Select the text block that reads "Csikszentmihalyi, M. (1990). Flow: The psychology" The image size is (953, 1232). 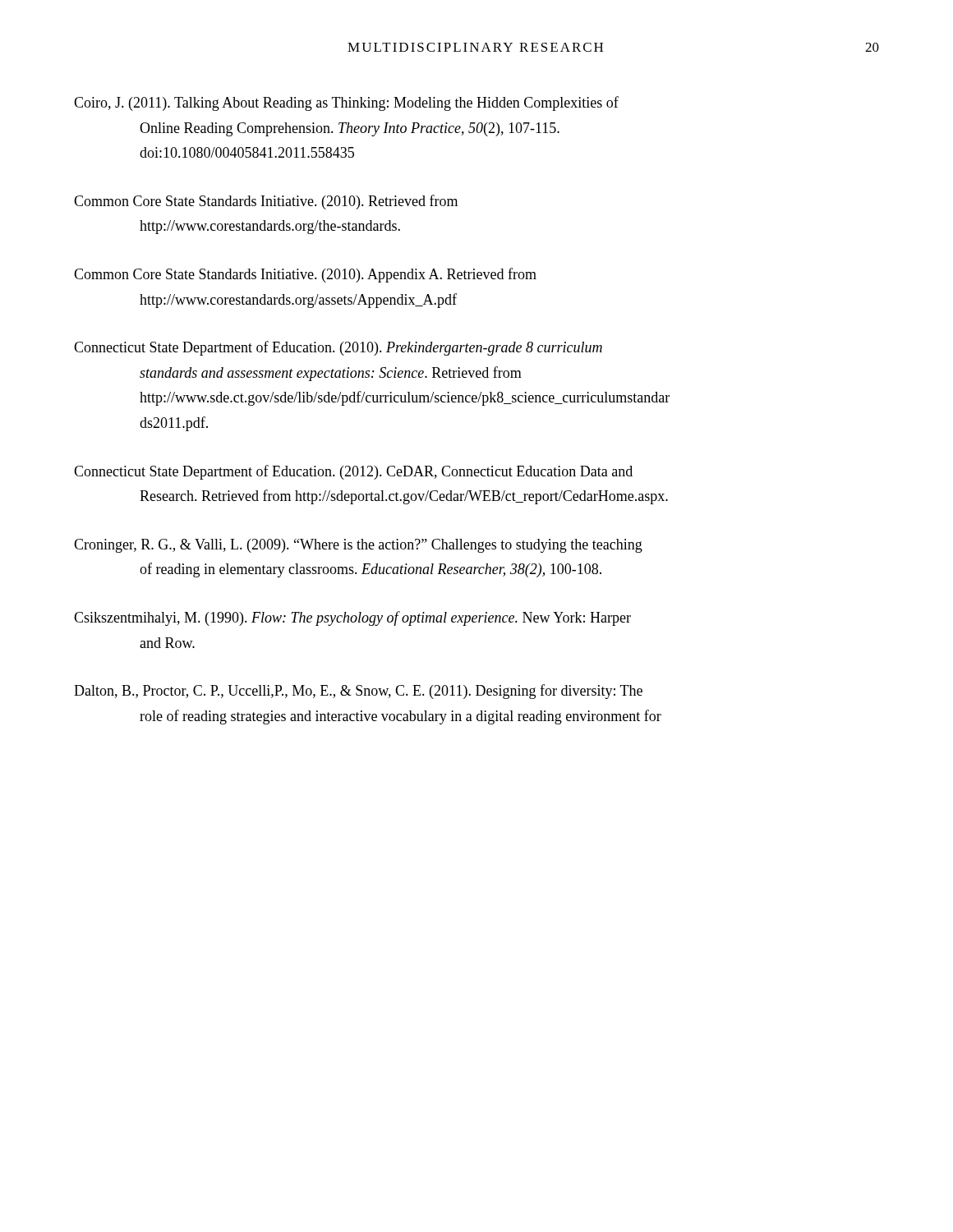click(x=476, y=630)
